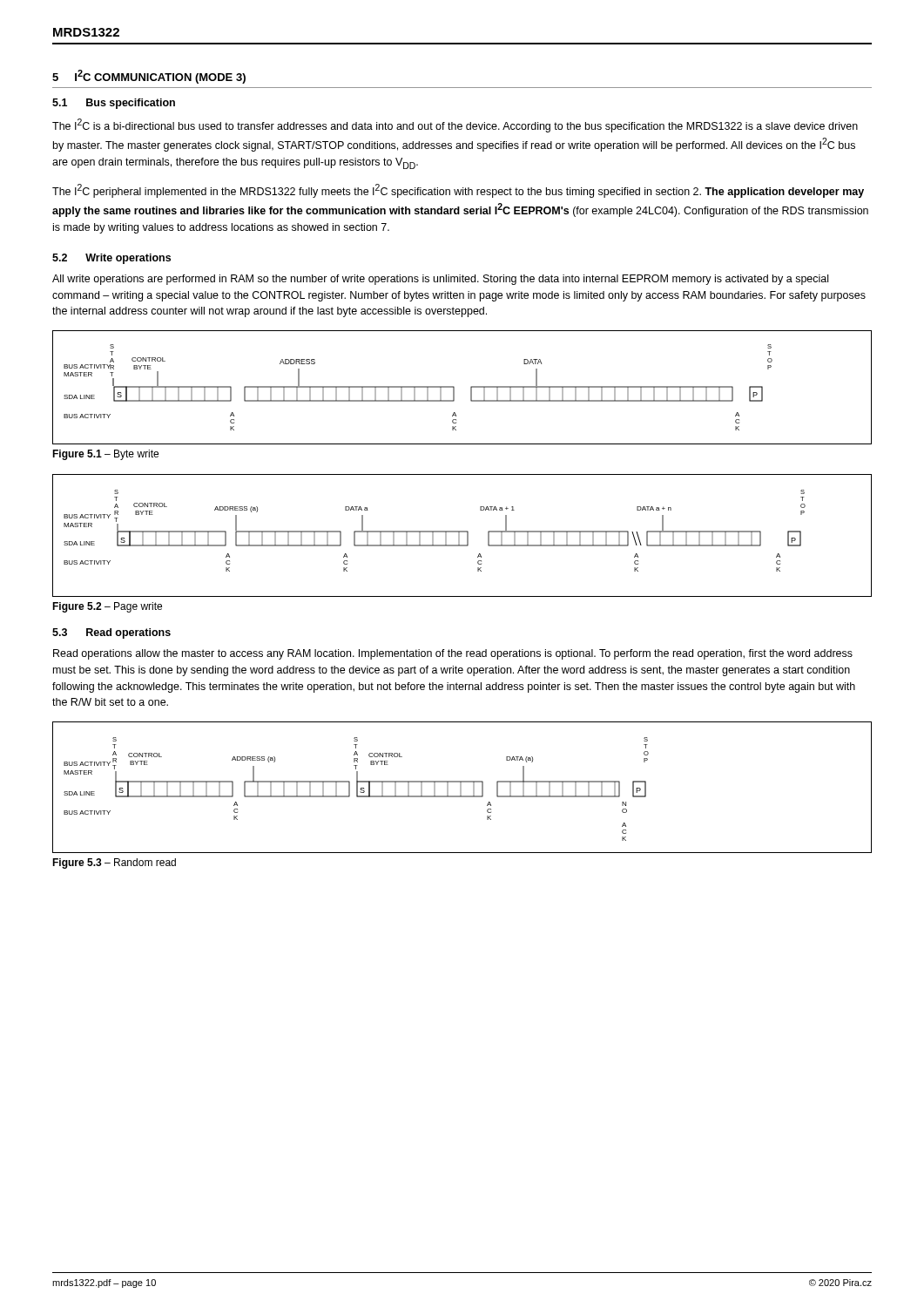
Task: Find the text block starting "Figure 5.3 –"
Action: tap(114, 863)
